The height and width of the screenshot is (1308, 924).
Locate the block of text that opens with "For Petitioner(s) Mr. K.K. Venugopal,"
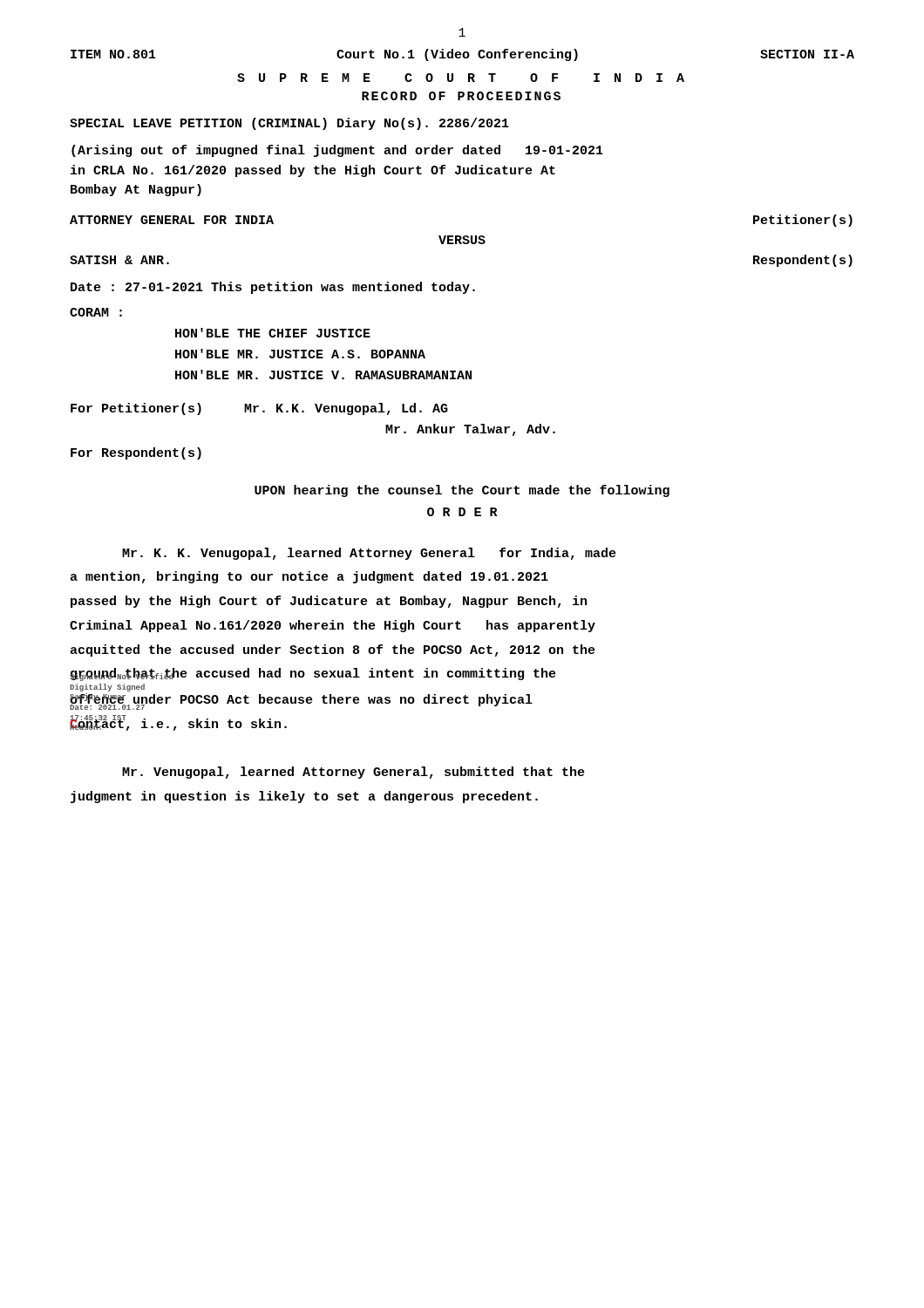(x=462, y=420)
